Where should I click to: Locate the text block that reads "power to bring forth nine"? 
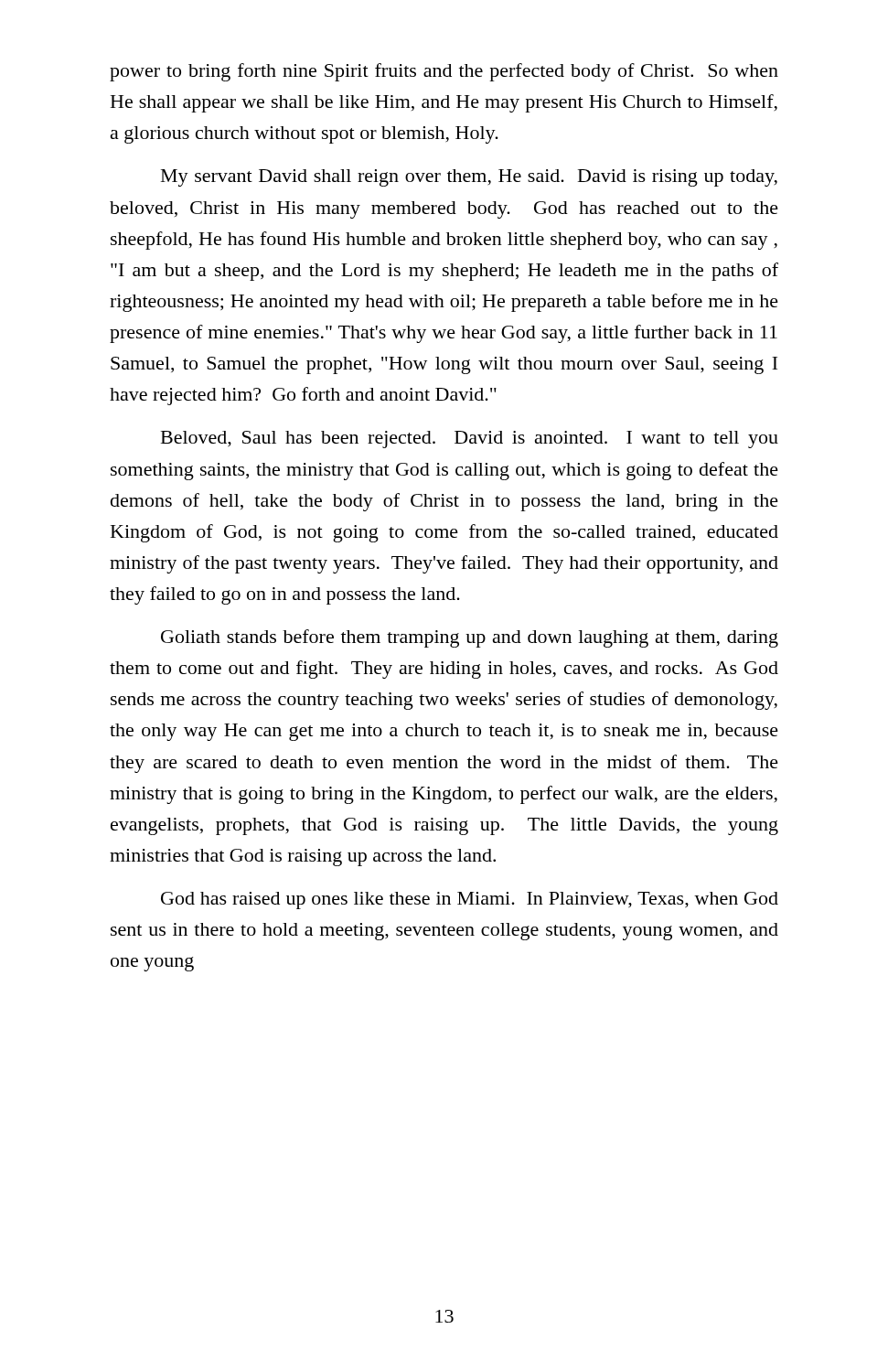click(x=444, y=516)
